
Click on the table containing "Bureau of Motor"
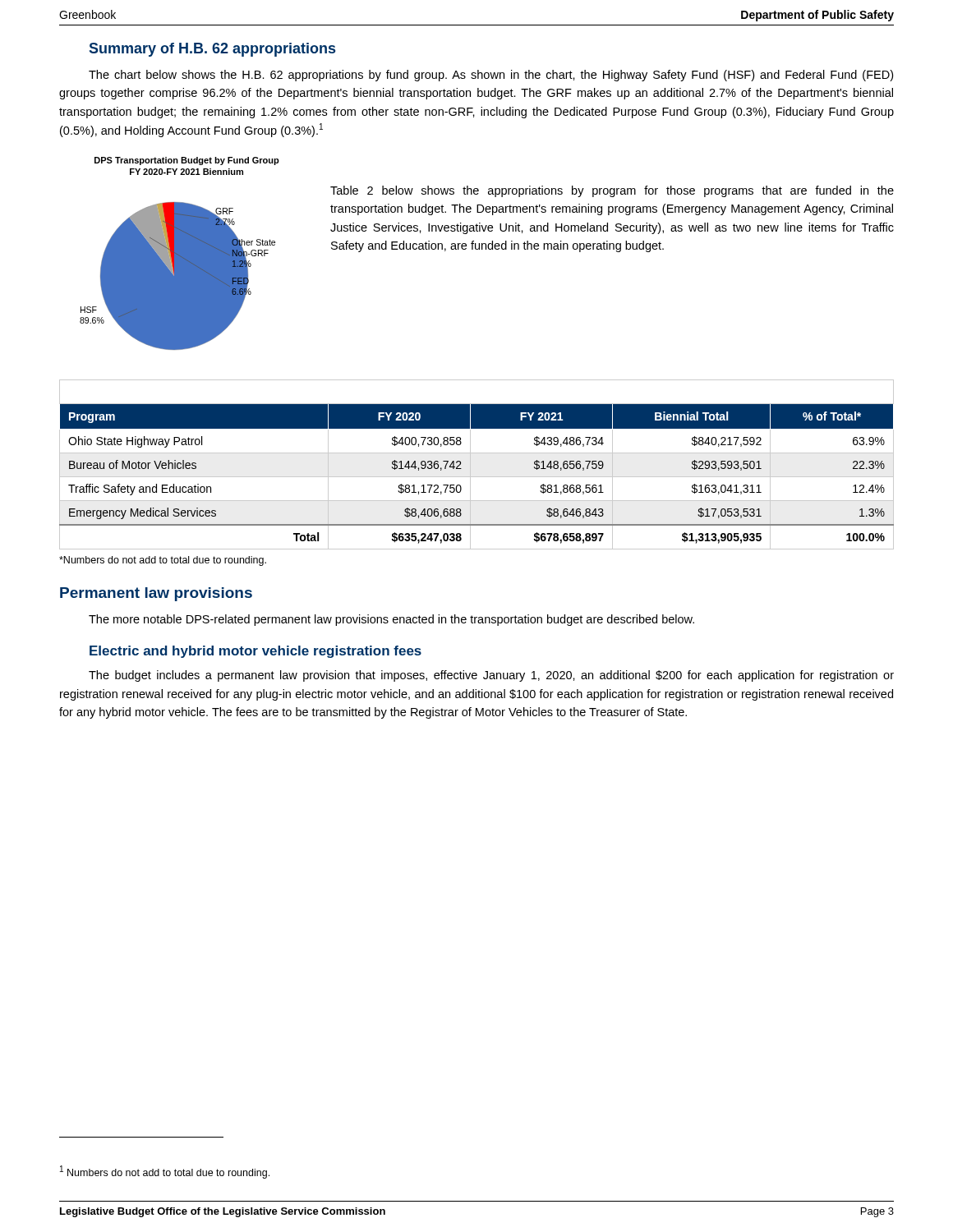[x=476, y=464]
